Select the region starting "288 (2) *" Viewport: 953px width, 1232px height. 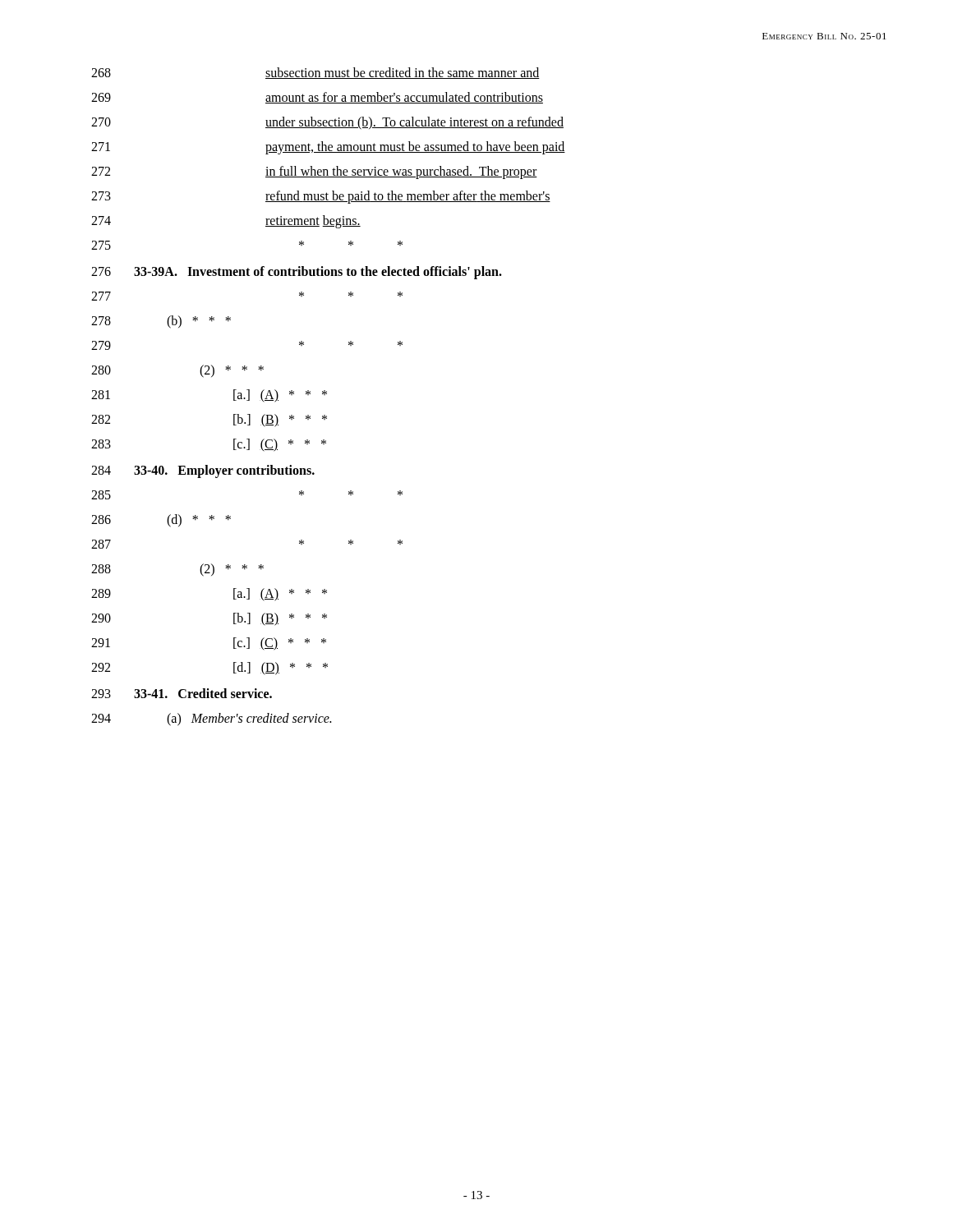[x=104, y=570]
